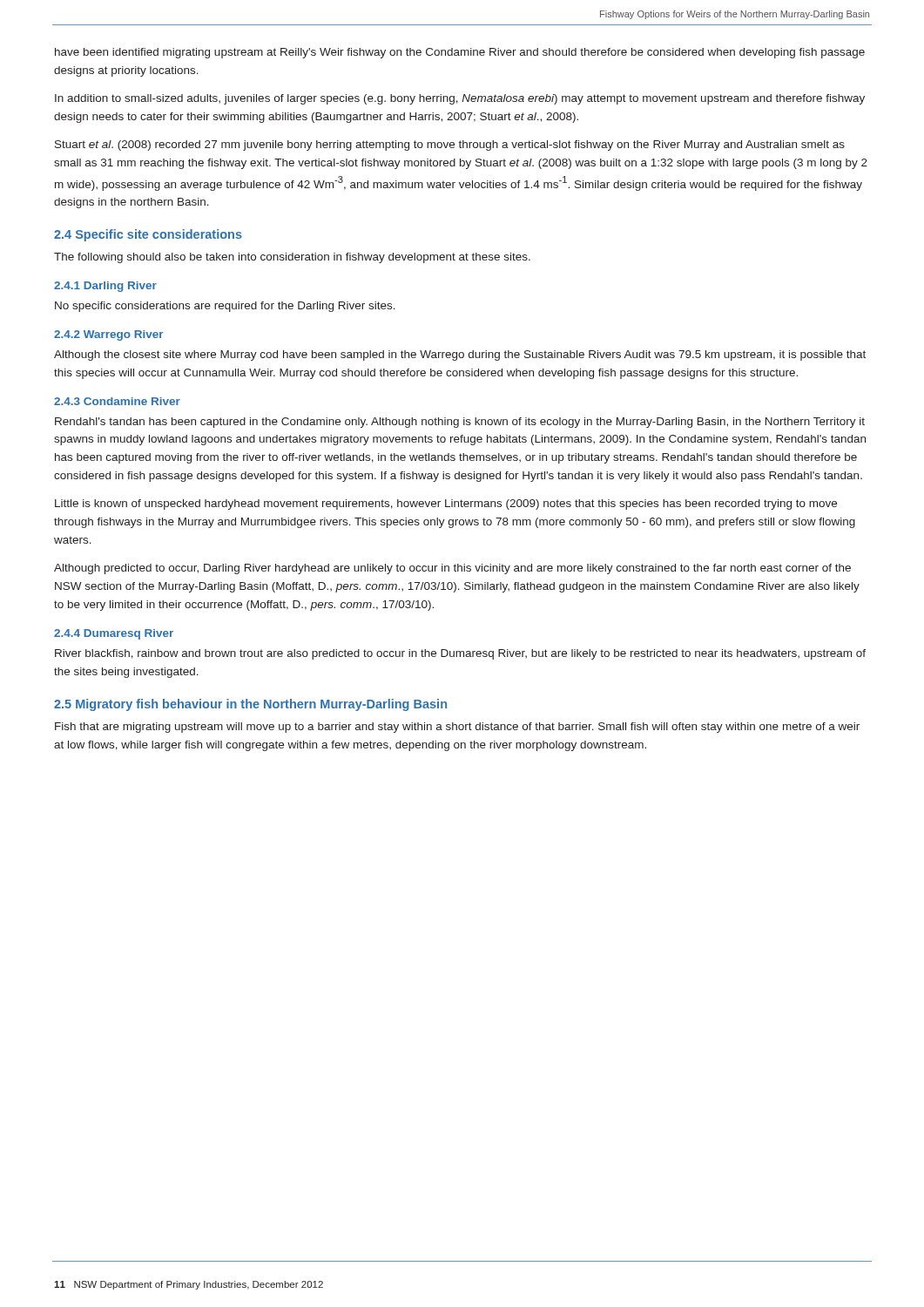Screen dimensions: 1307x924
Task: Click on the section header with the text "2.4.1 Darling River"
Action: (x=105, y=285)
